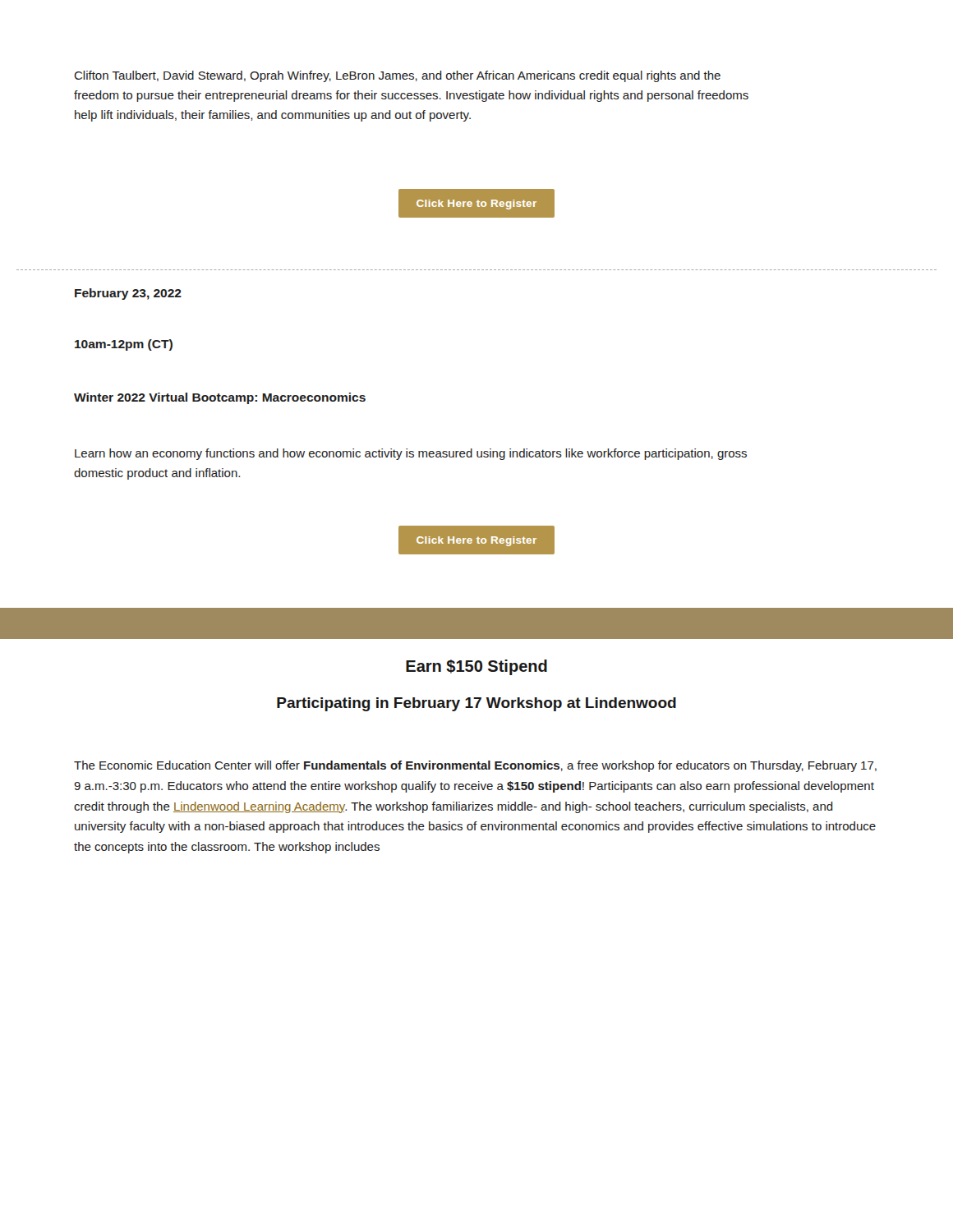
Task: Select the element starting "Winter 2022 Virtual Bootcamp:"
Action: click(220, 397)
